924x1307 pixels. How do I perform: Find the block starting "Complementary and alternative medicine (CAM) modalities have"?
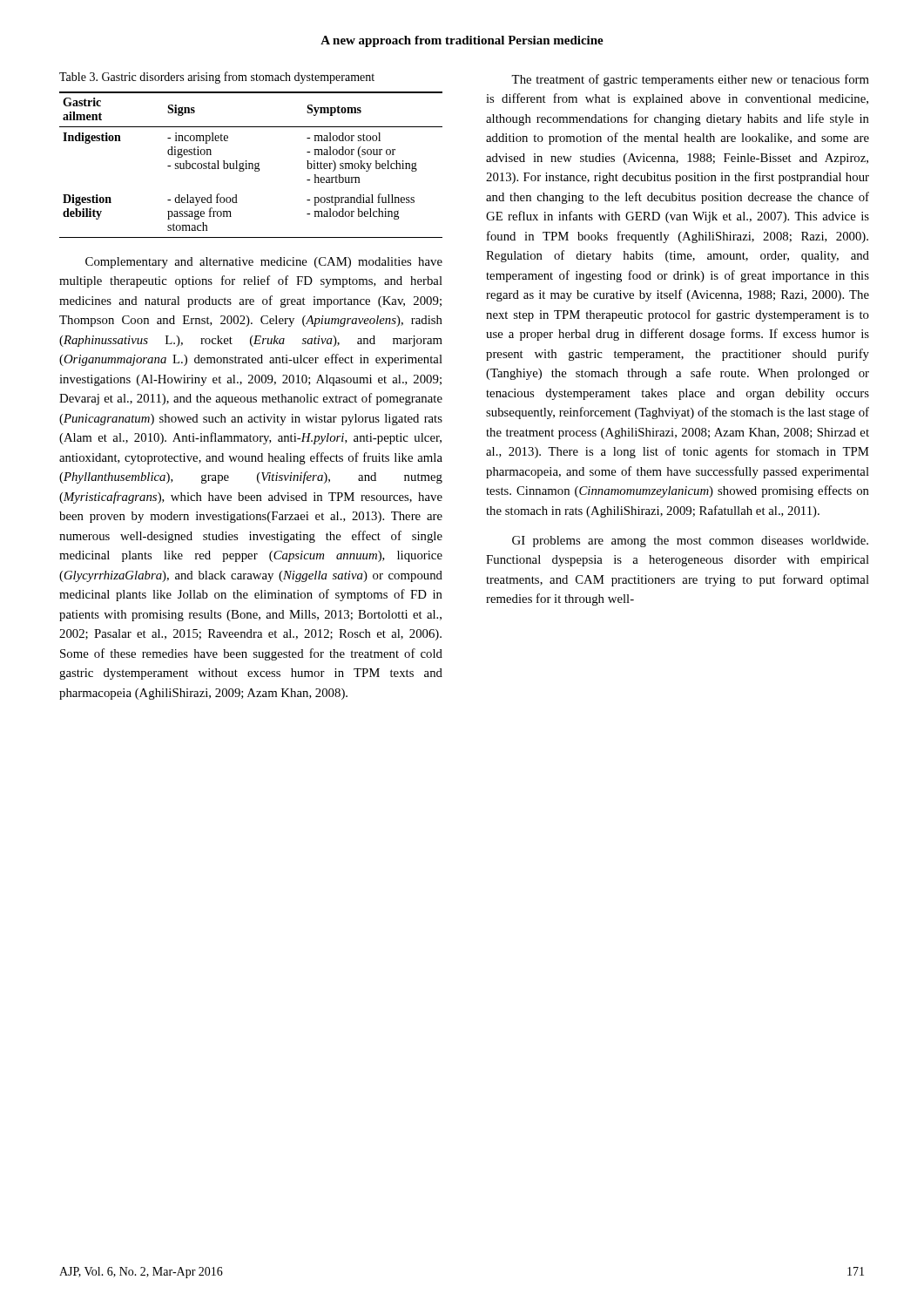coord(251,477)
